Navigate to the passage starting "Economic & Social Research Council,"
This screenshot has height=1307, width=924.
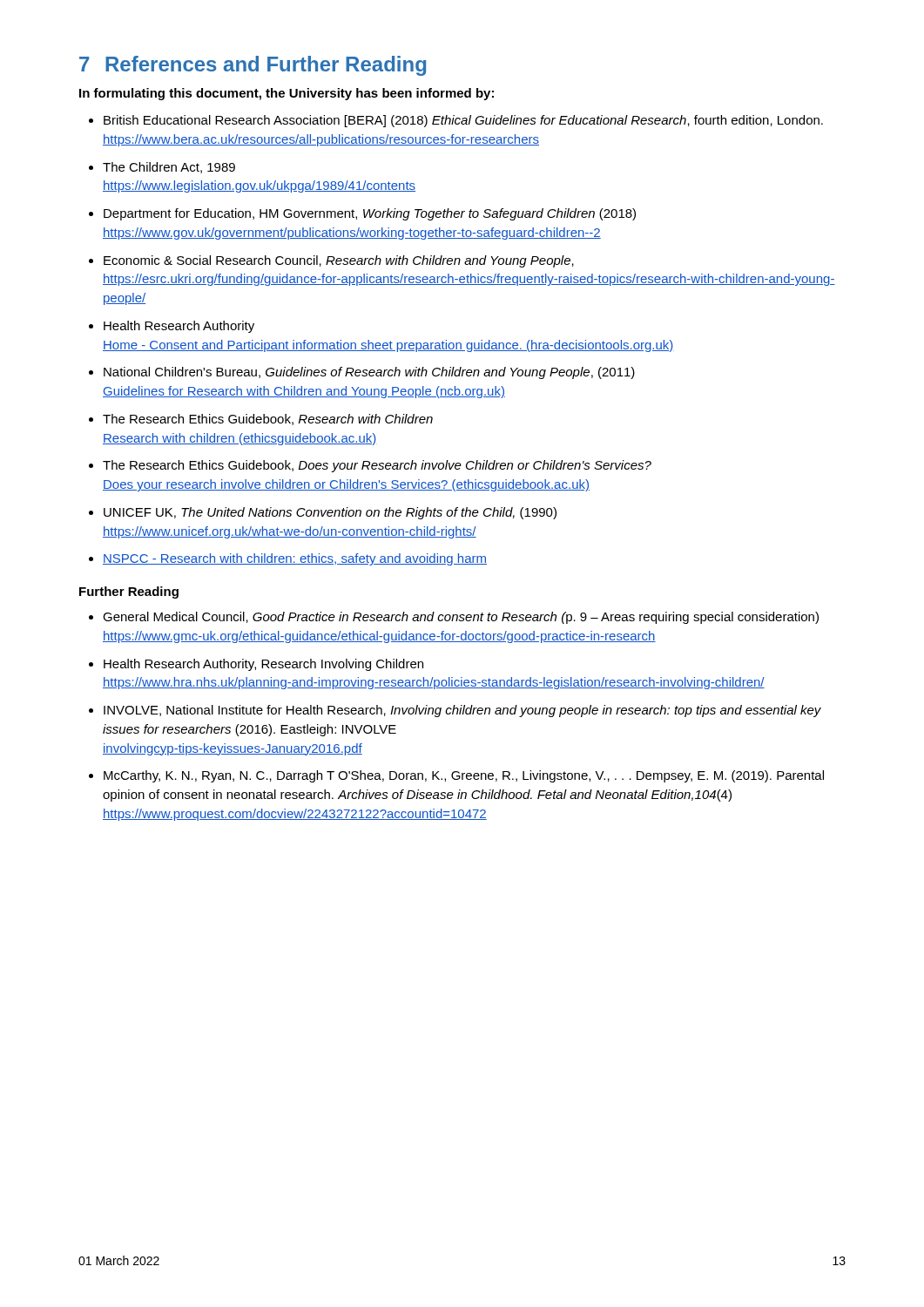pyautogui.click(x=474, y=279)
